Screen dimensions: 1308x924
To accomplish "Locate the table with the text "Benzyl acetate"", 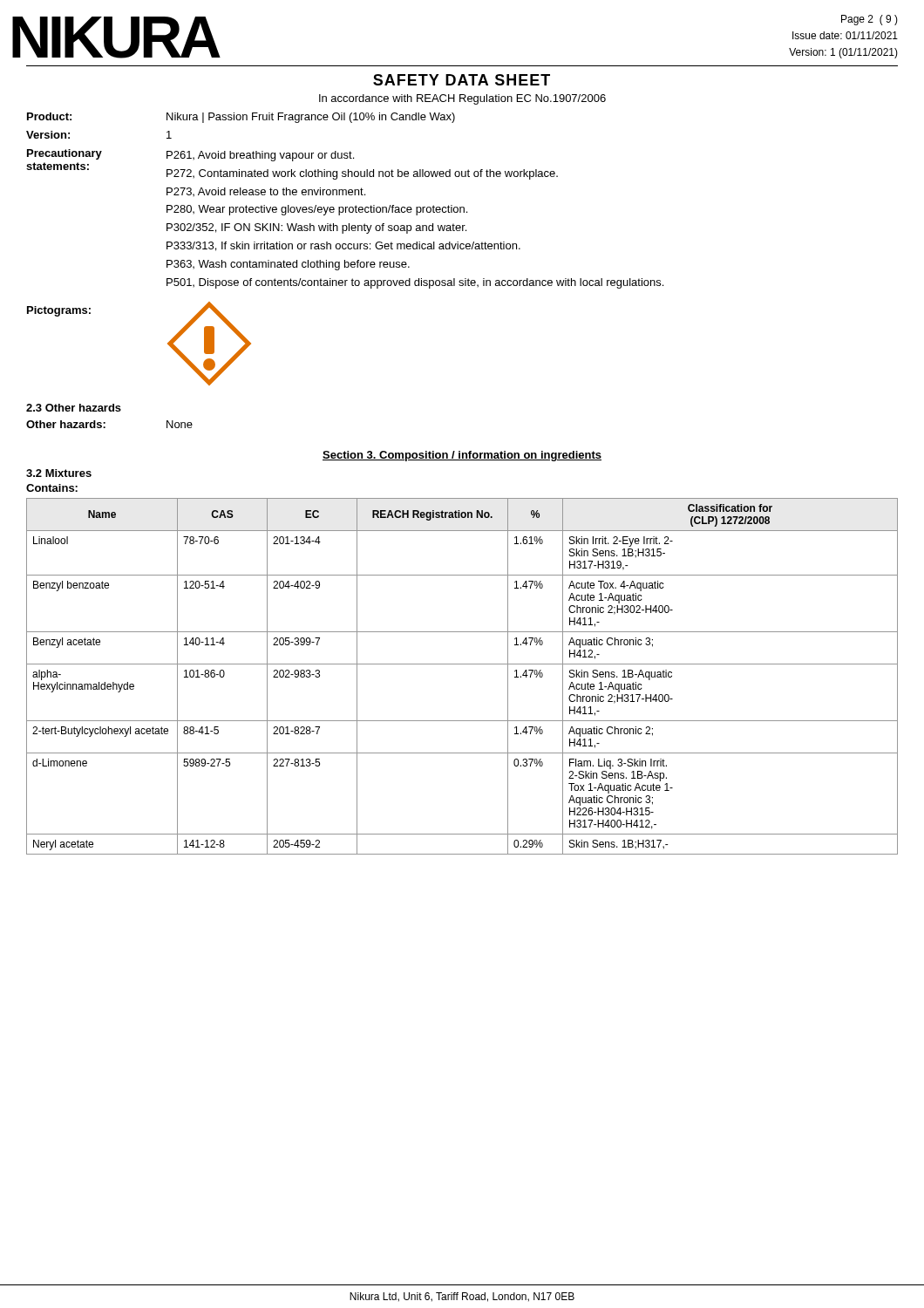I will [x=462, y=677].
